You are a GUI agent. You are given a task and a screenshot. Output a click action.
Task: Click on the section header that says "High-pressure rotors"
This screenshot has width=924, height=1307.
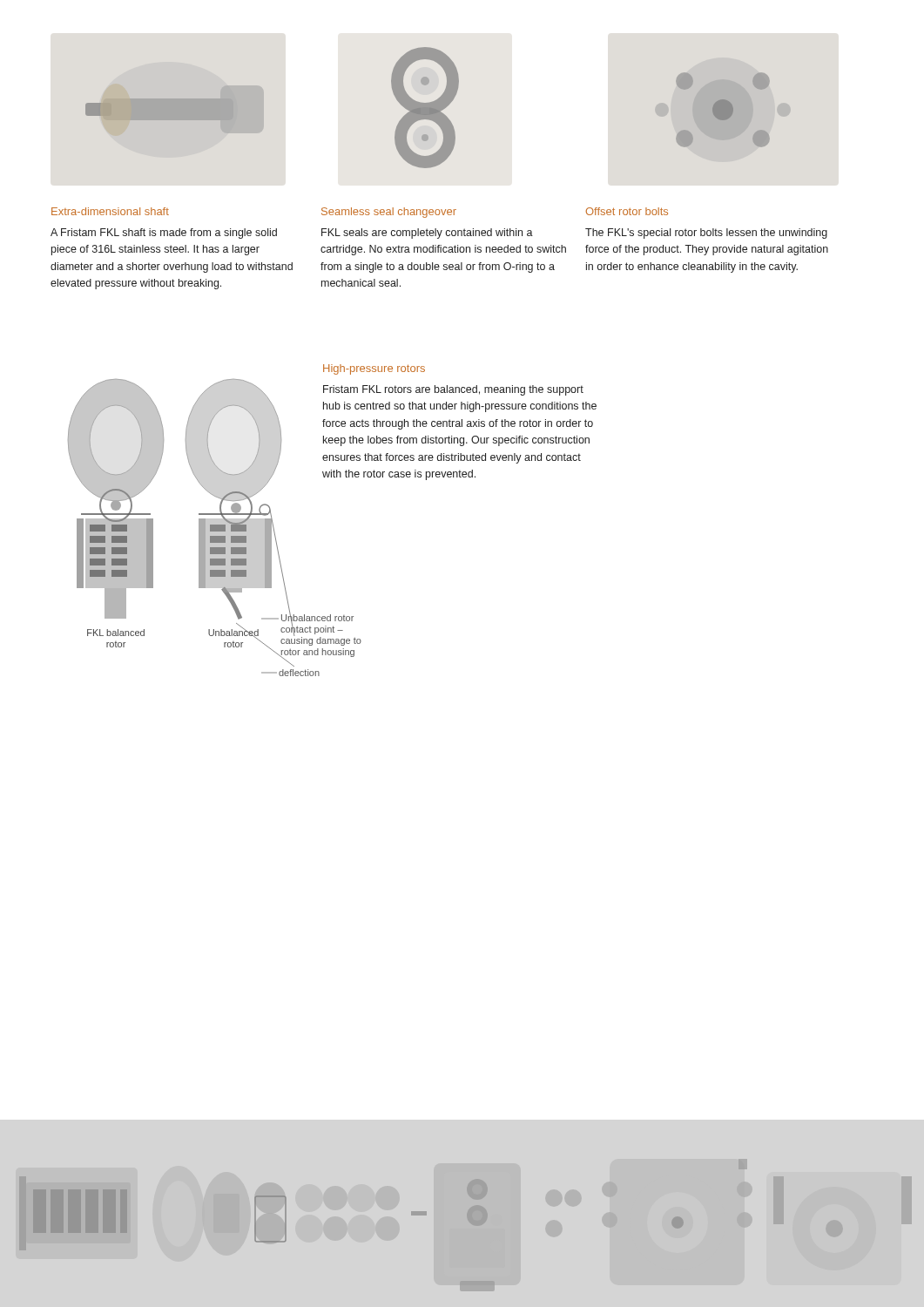pyautogui.click(x=374, y=368)
